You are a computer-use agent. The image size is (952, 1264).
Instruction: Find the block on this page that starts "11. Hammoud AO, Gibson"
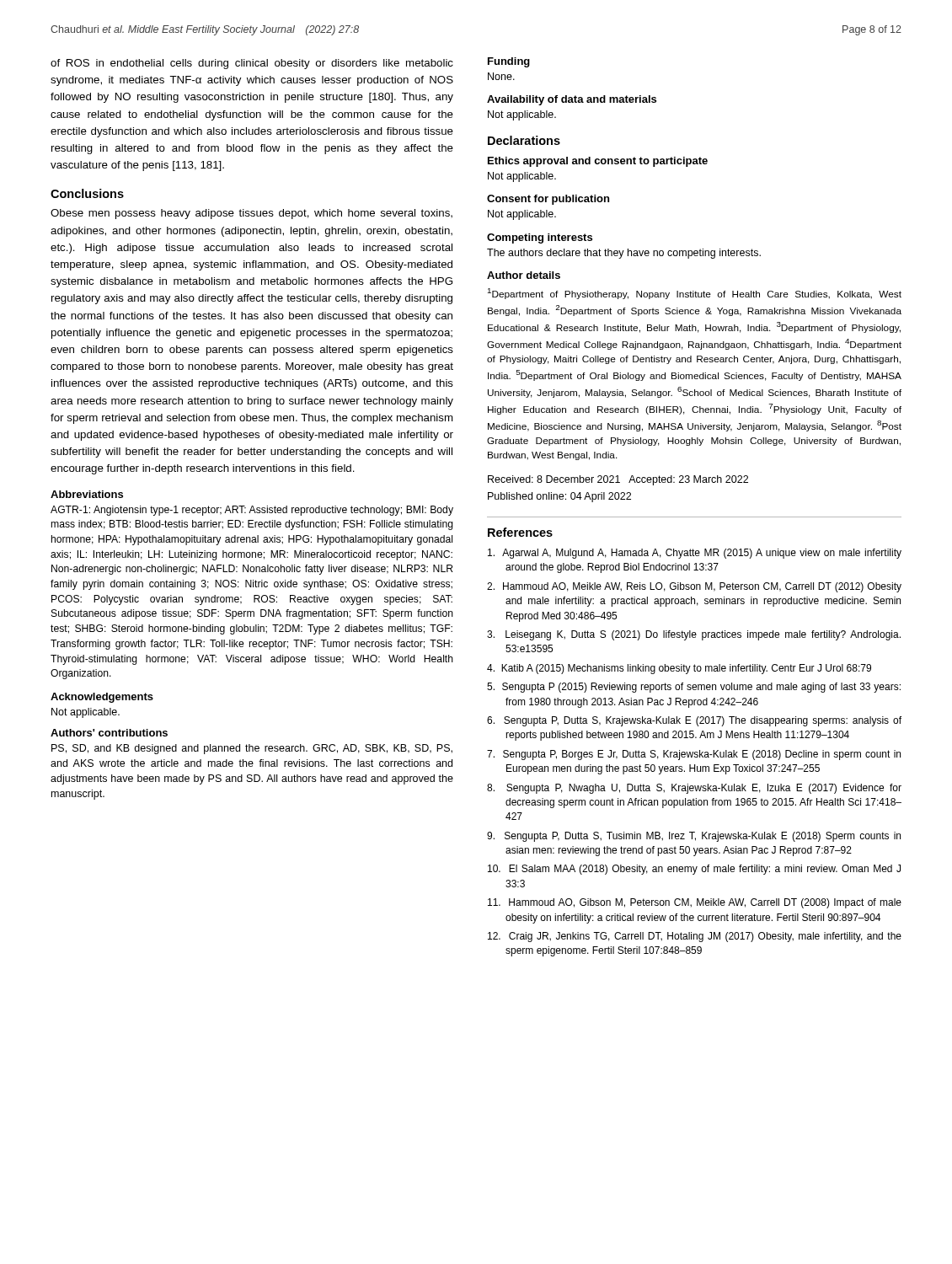pyautogui.click(x=694, y=910)
